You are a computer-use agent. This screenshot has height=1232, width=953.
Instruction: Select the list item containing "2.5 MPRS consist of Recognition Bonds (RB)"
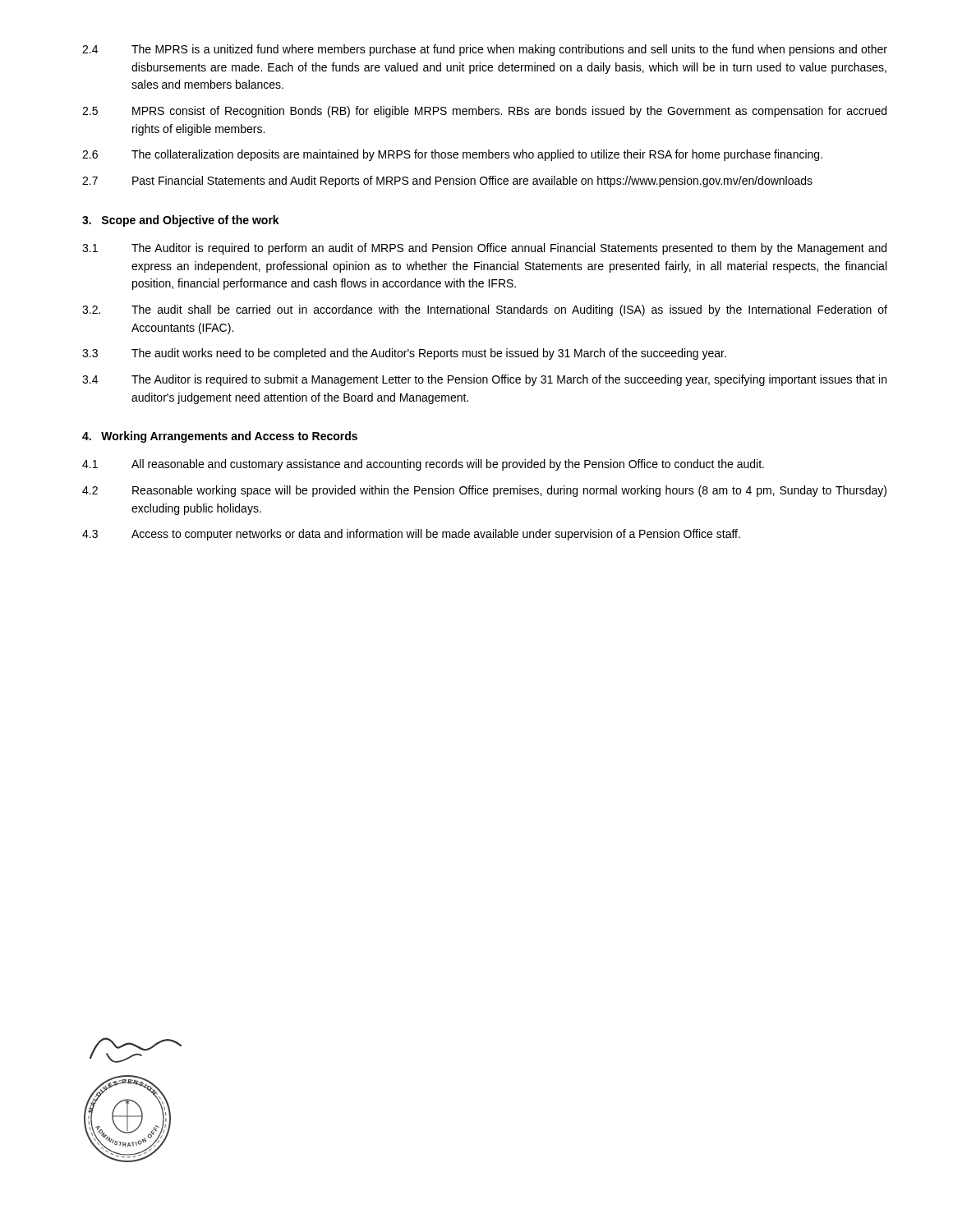click(x=485, y=121)
